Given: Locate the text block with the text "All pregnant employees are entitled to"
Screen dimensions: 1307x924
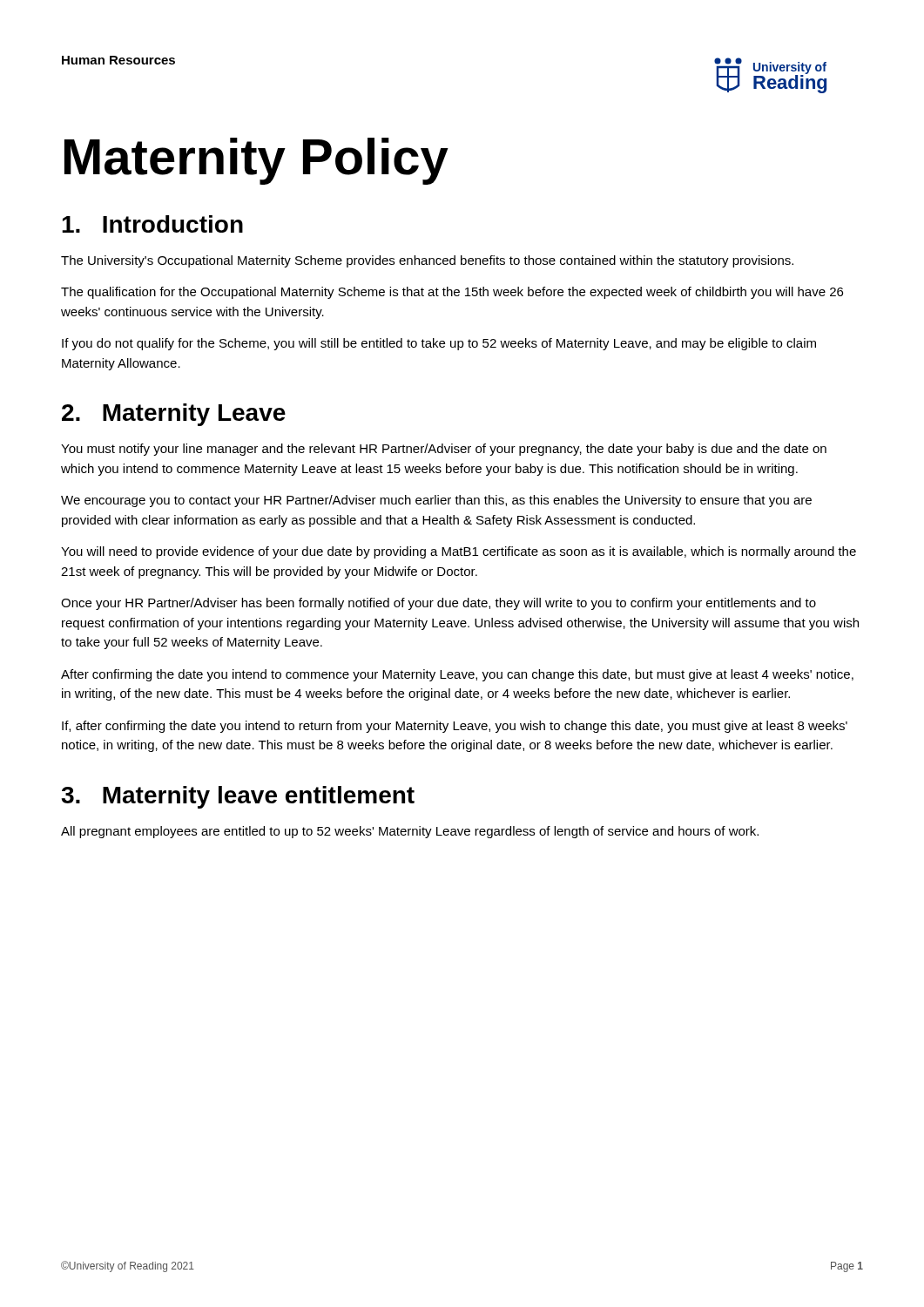Looking at the screenshot, I should [x=410, y=831].
